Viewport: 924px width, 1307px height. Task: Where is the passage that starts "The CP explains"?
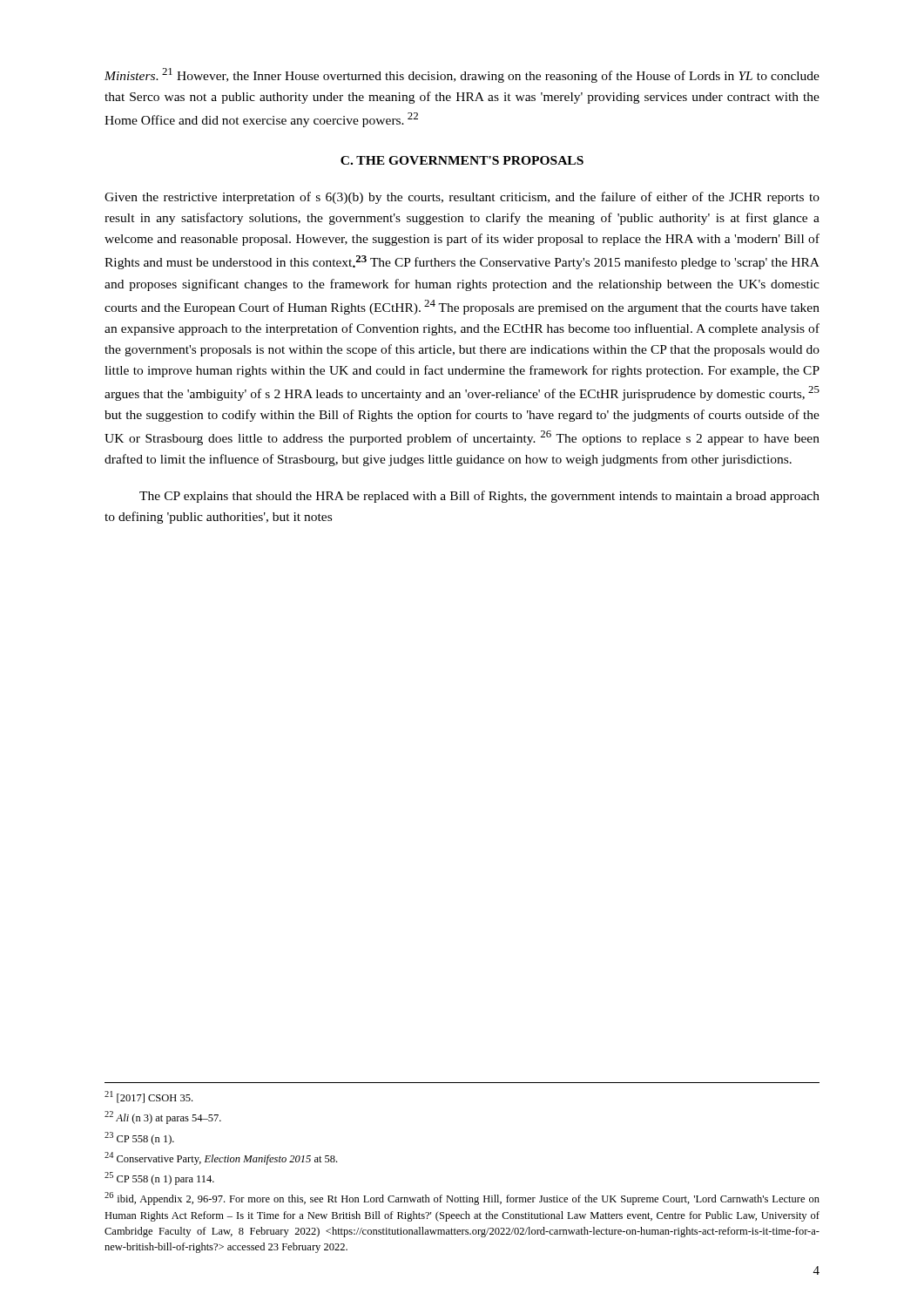[462, 506]
